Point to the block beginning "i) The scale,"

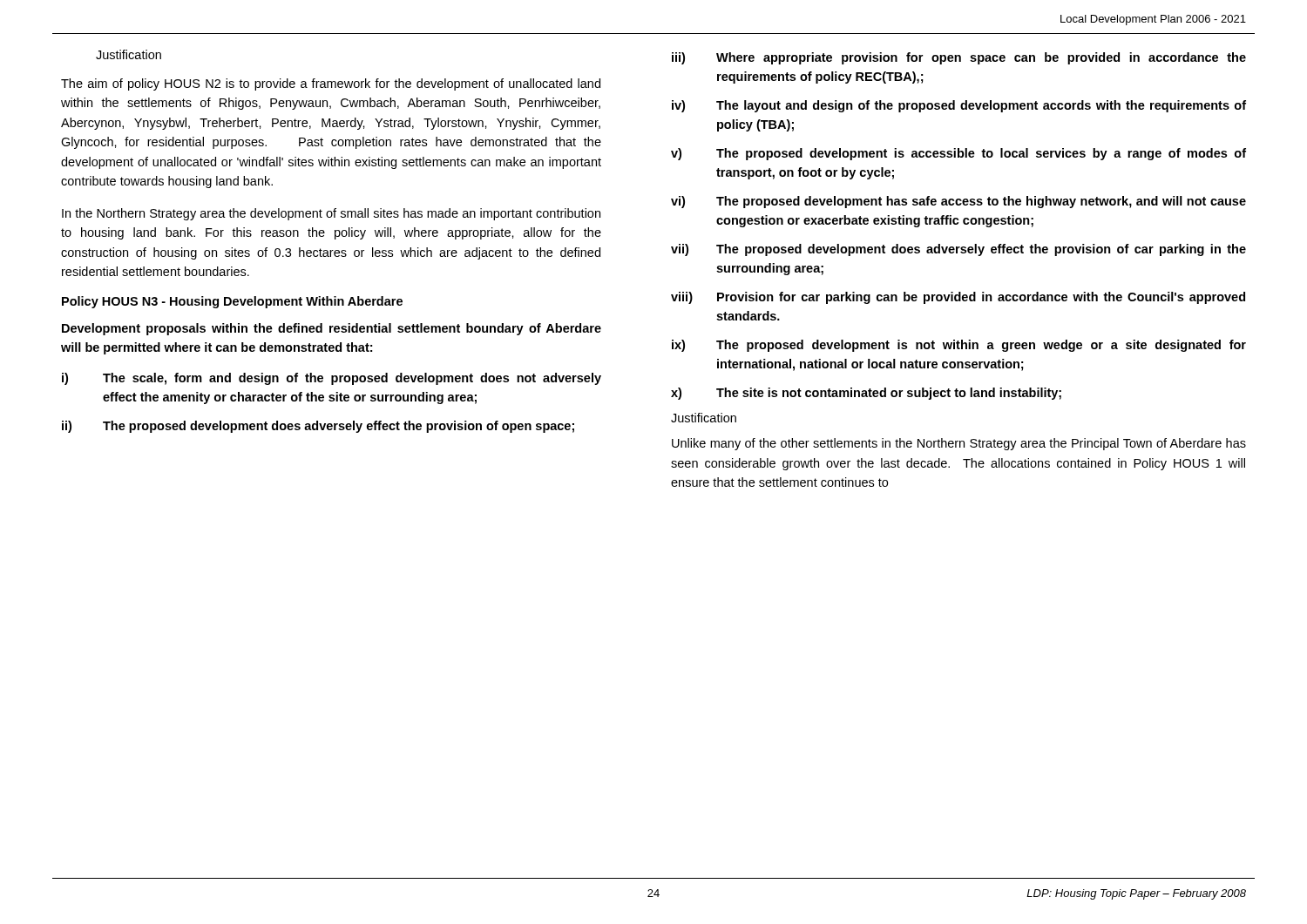[331, 388]
